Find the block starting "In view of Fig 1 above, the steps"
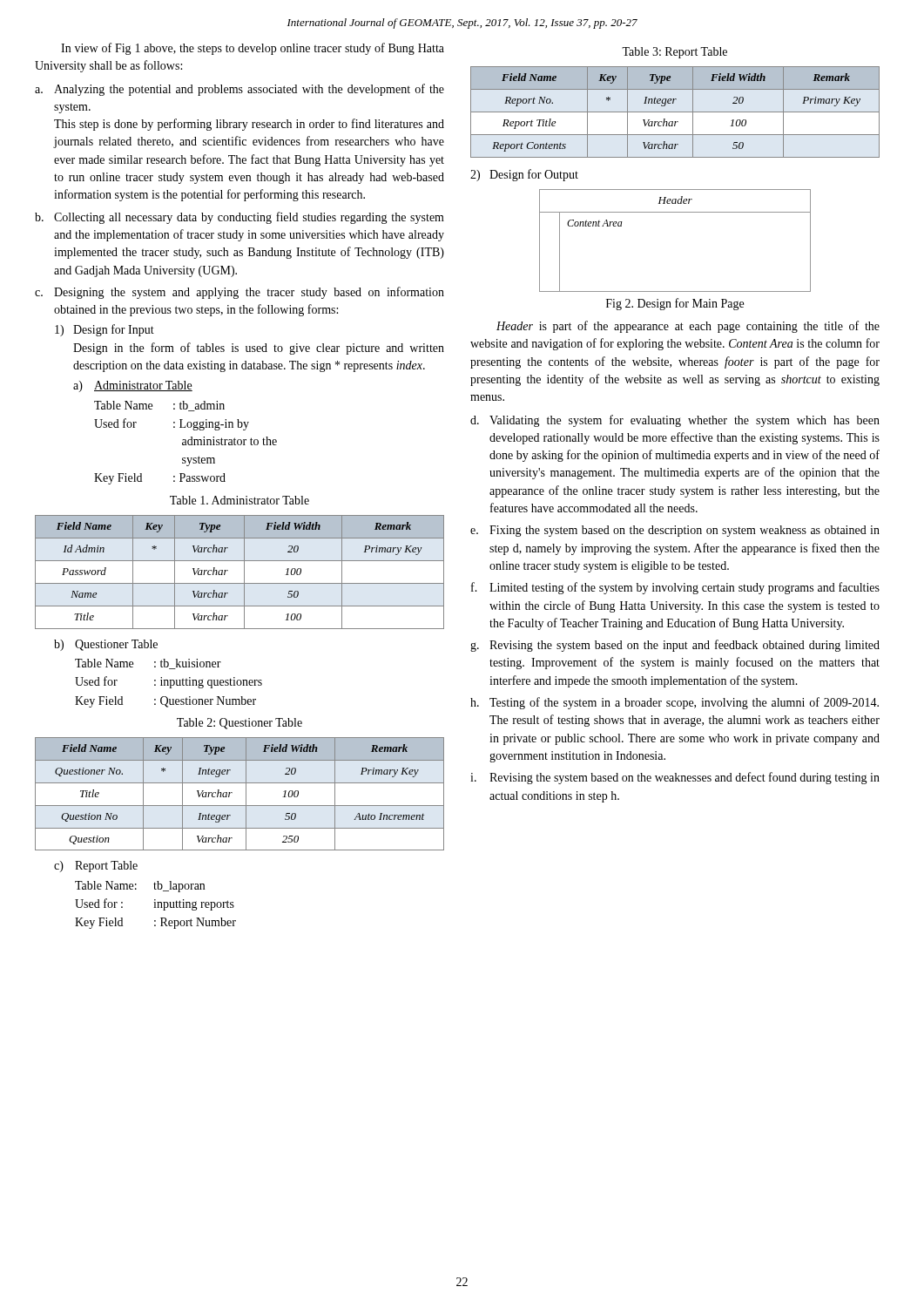This screenshot has width=924, height=1307. (240, 57)
